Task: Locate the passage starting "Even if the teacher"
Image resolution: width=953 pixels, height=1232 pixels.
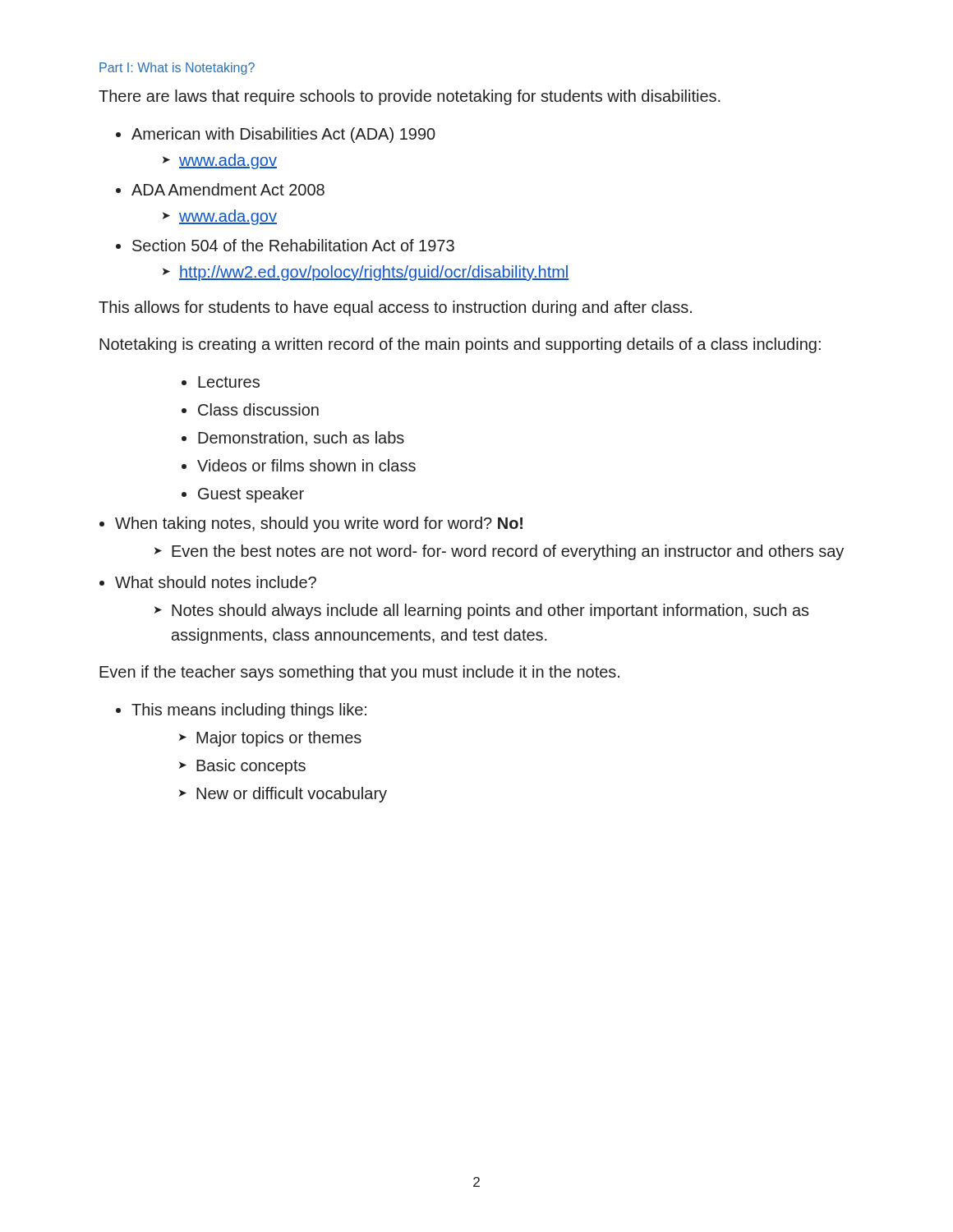Action: 360,672
